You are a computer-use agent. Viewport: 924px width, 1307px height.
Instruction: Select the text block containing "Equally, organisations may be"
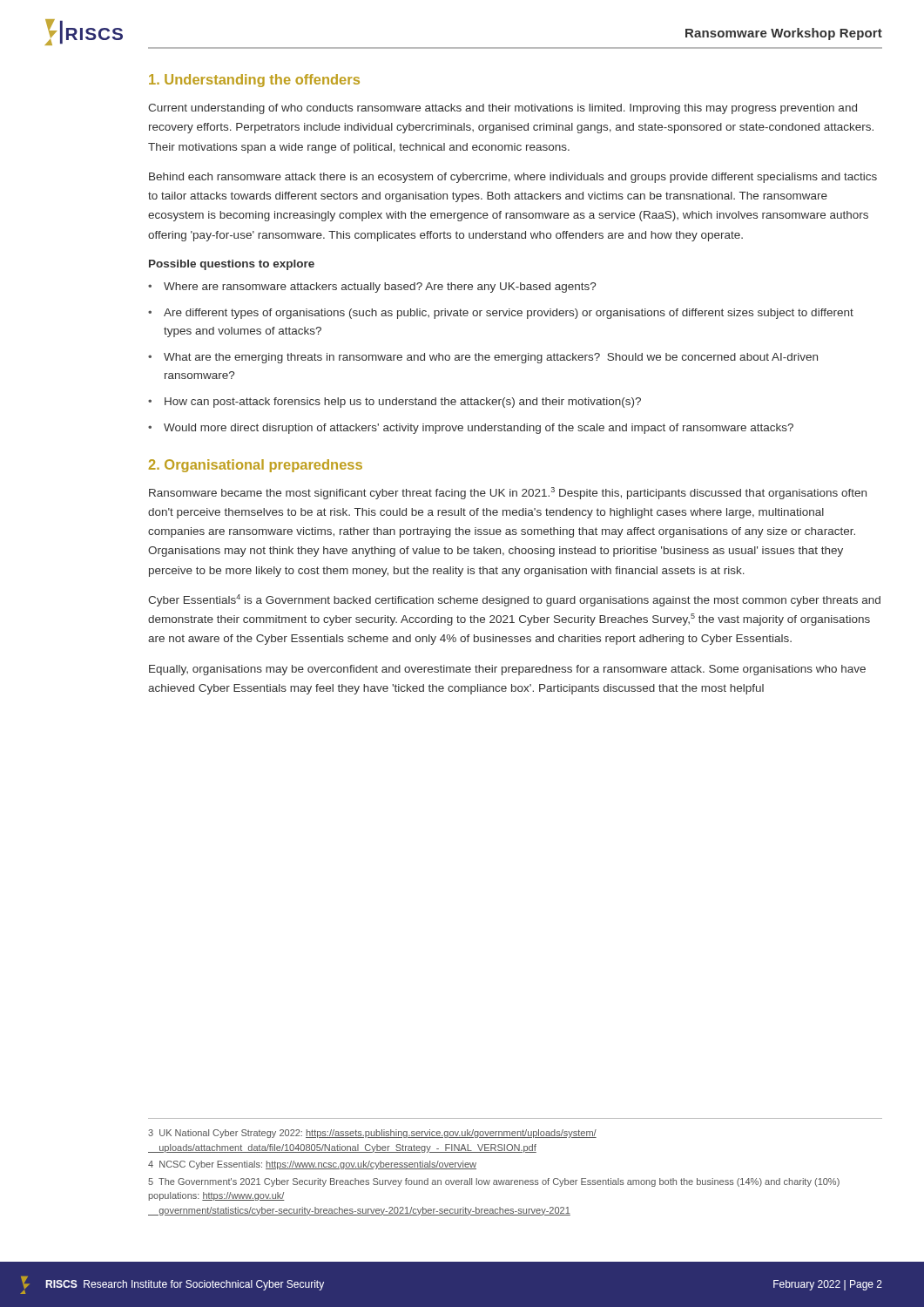(x=507, y=678)
